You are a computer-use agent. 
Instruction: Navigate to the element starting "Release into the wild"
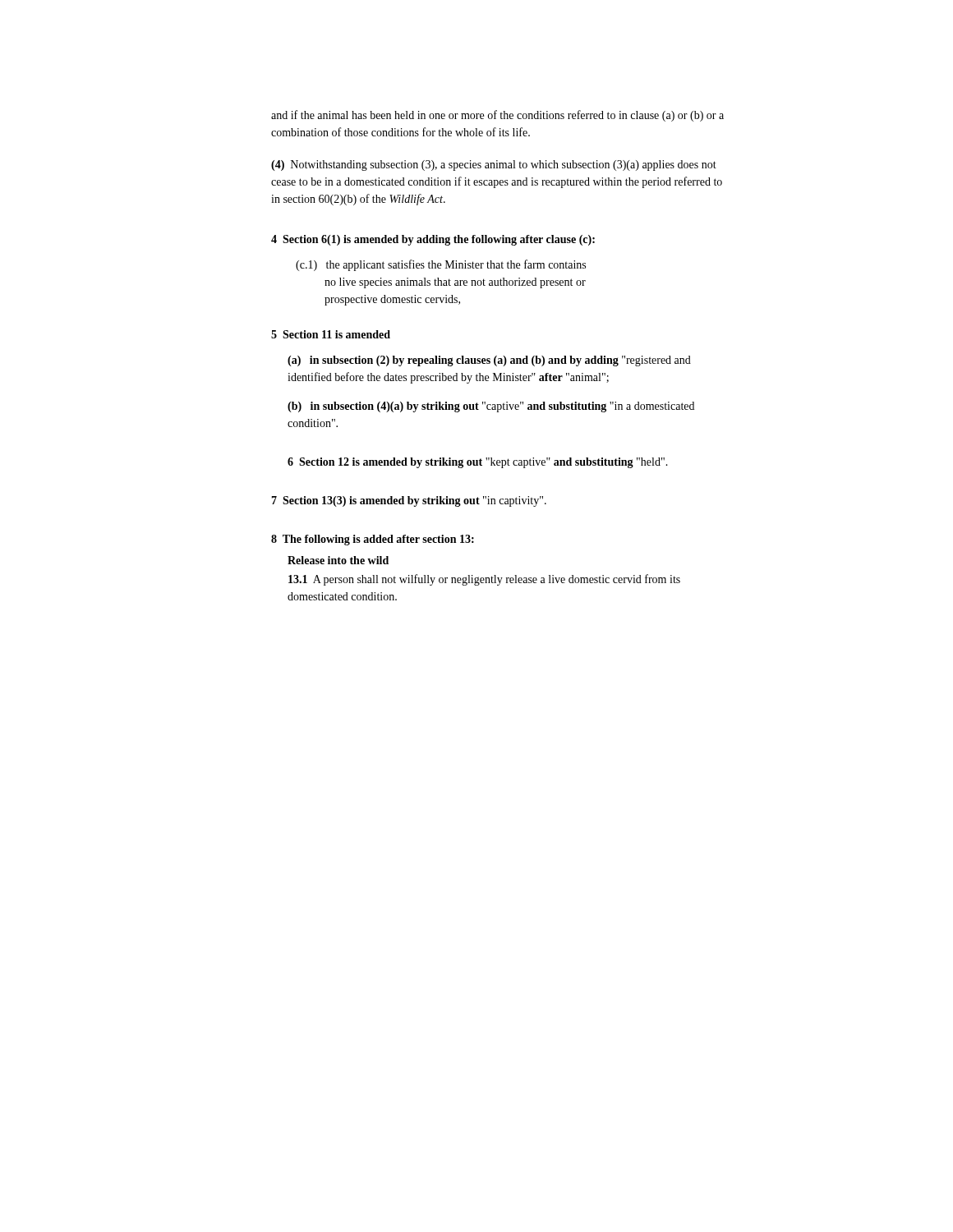coord(338,561)
